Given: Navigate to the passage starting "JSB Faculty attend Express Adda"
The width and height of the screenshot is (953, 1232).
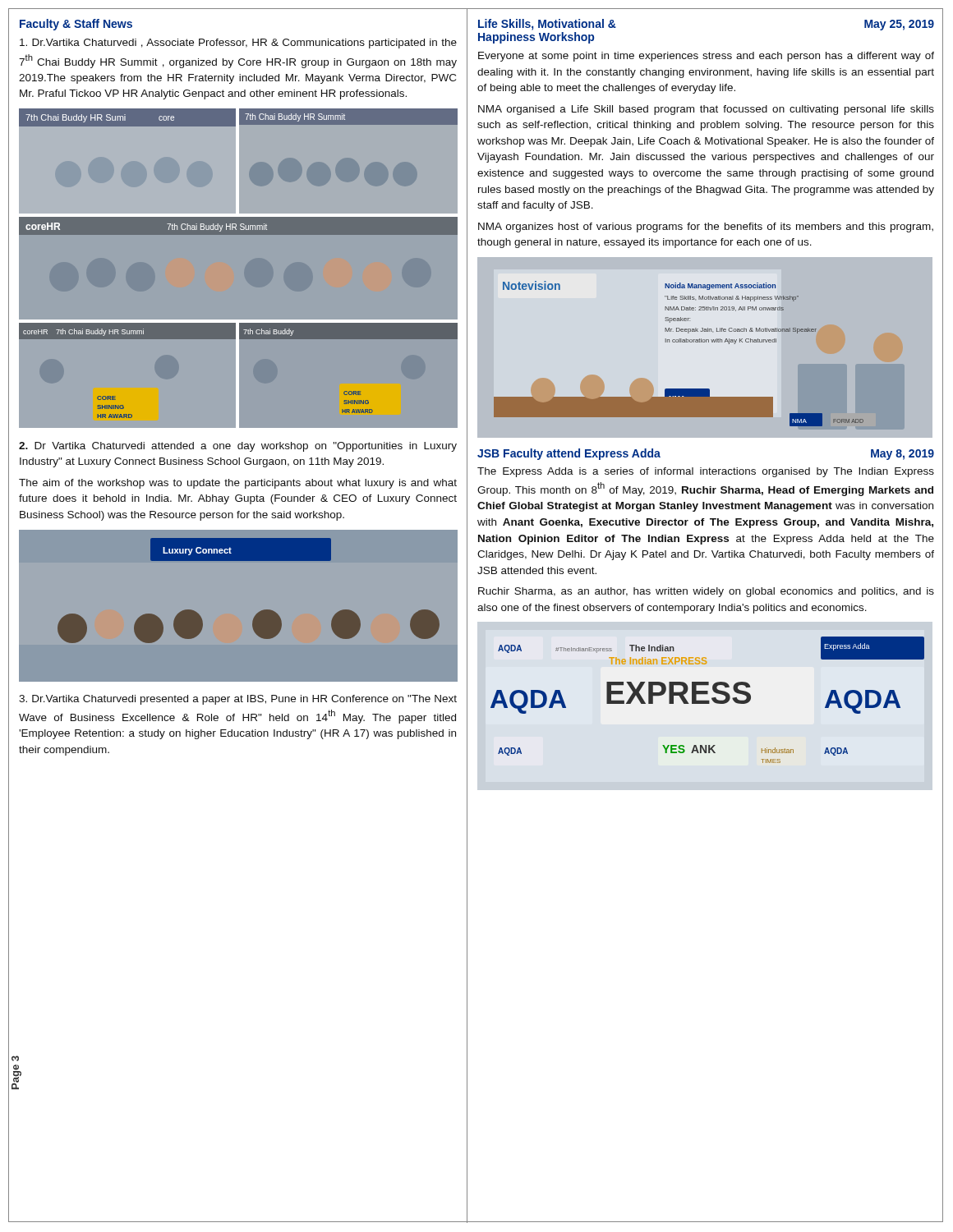Looking at the screenshot, I should pyautogui.click(x=569, y=453).
